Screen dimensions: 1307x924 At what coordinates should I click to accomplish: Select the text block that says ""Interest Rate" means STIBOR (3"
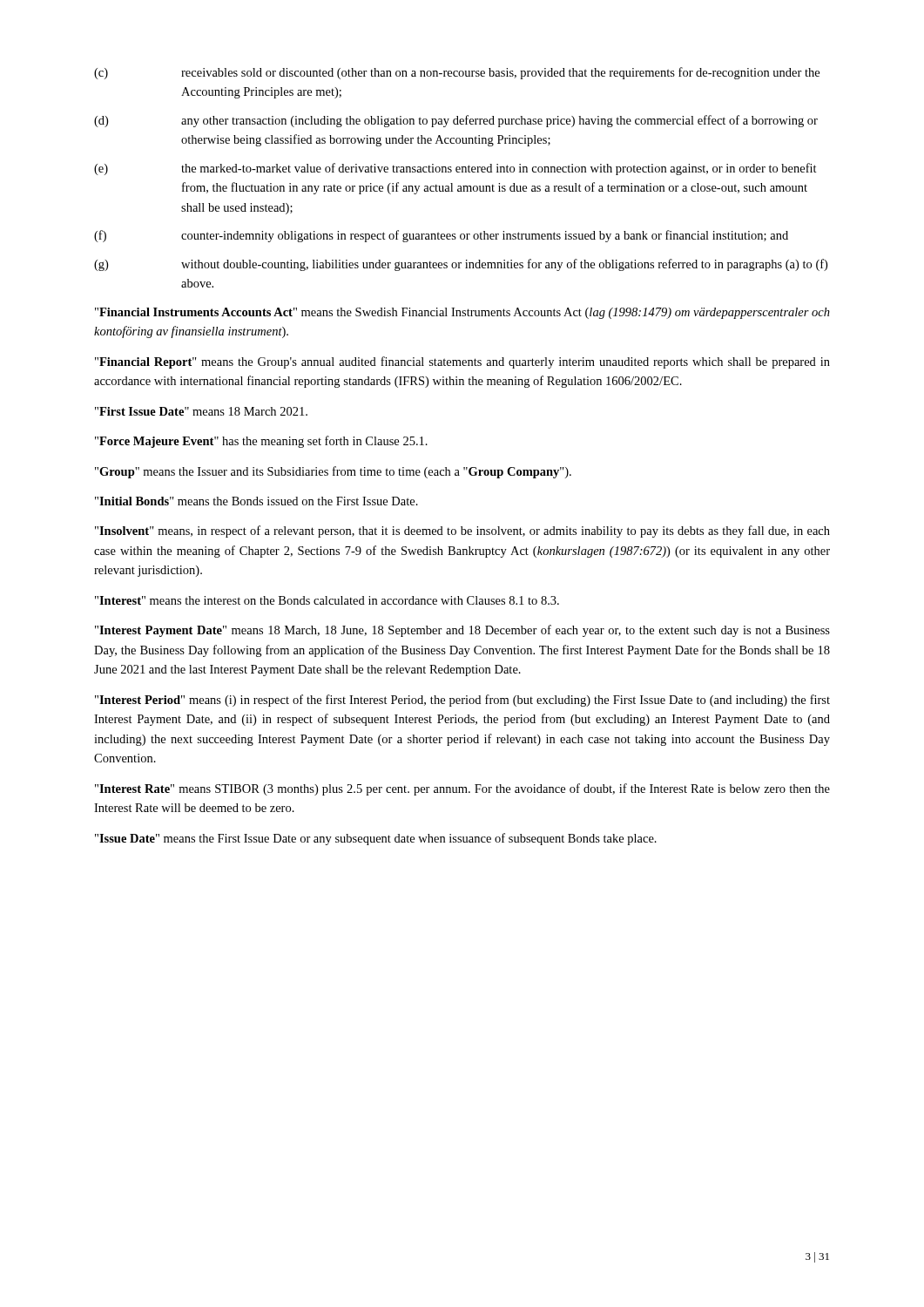pyautogui.click(x=462, y=798)
